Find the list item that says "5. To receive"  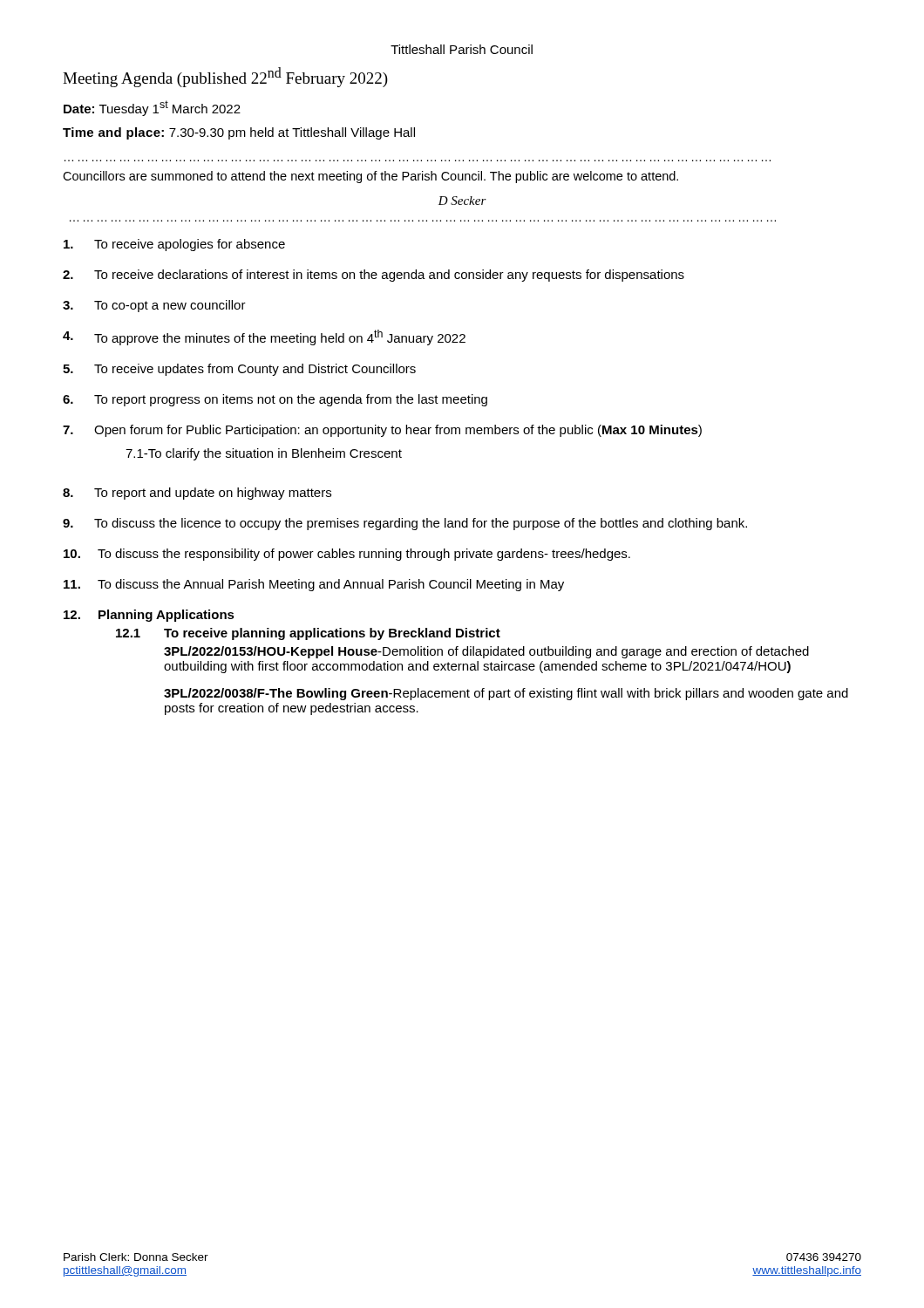[239, 370]
